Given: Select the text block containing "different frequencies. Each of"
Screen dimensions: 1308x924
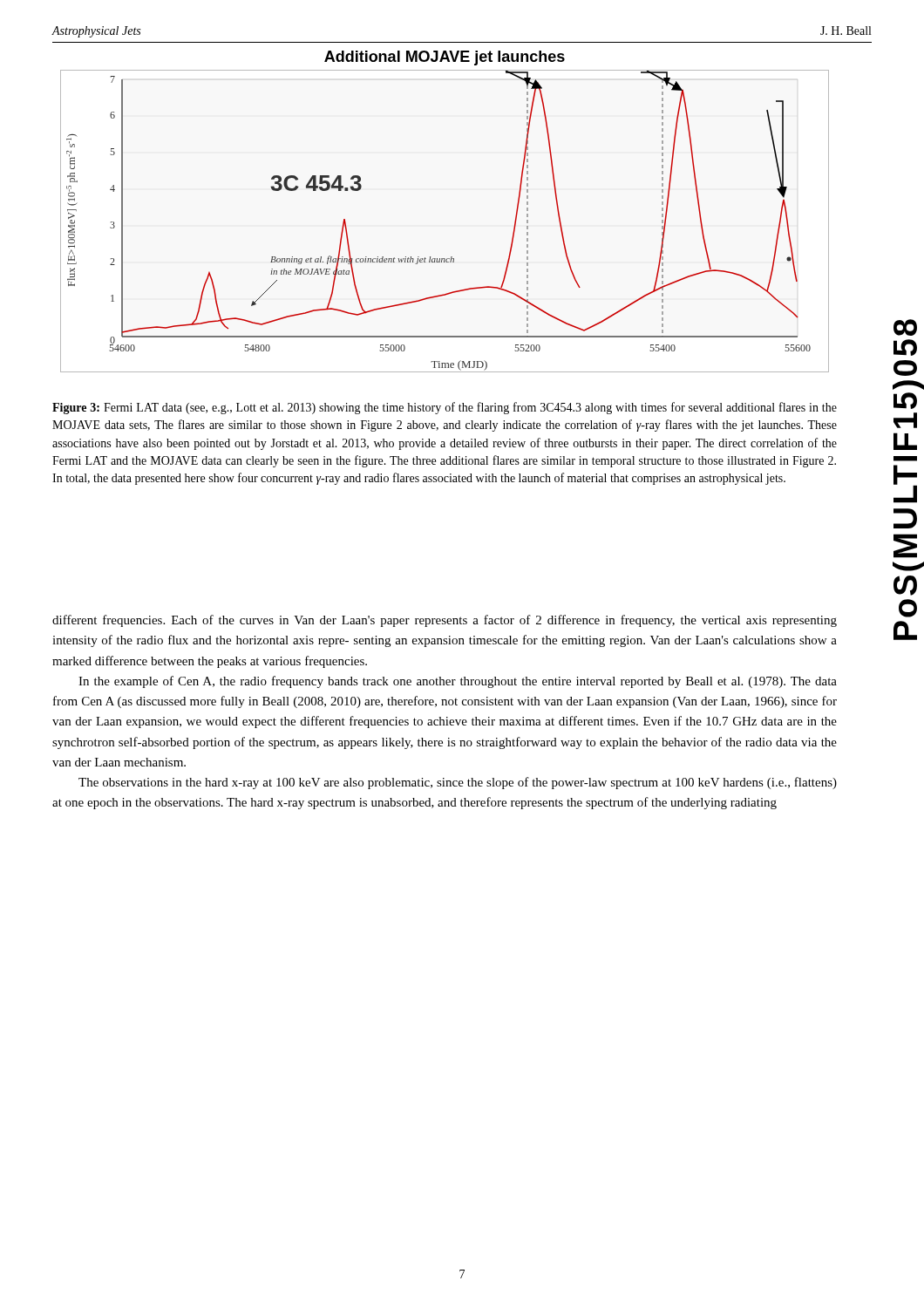Looking at the screenshot, I should click(x=445, y=712).
